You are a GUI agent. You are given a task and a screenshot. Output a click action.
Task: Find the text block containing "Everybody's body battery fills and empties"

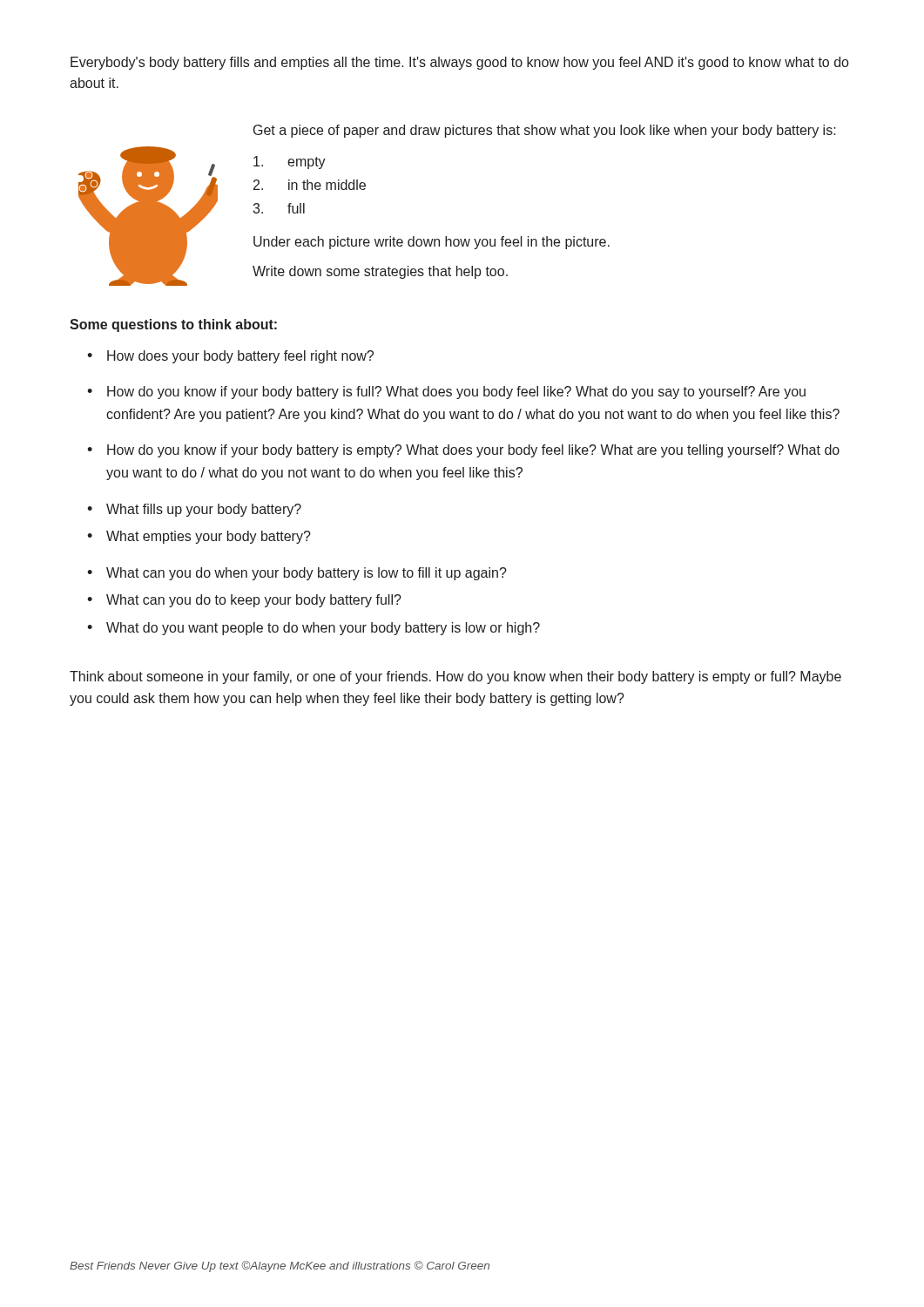pos(459,73)
